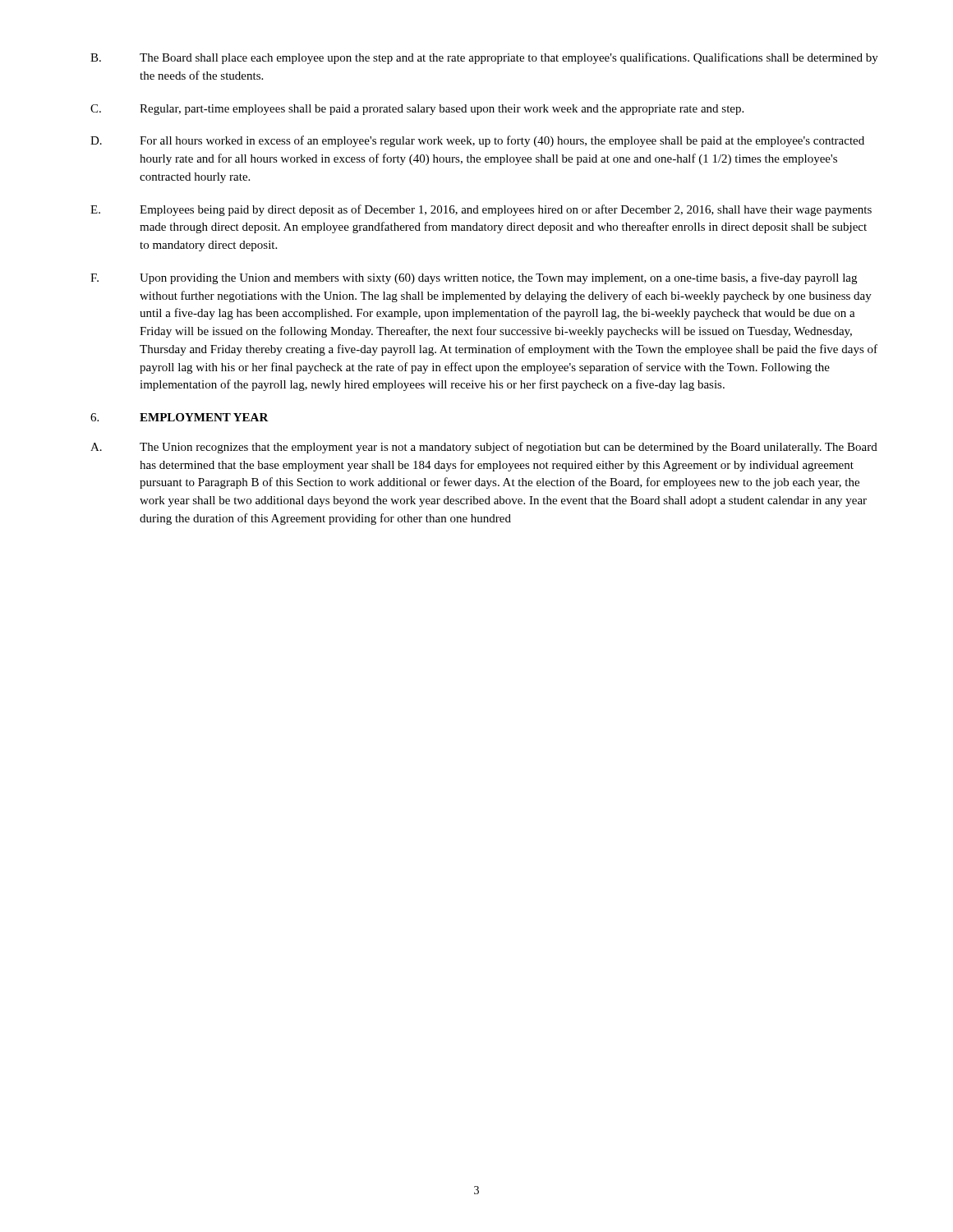Find the list item containing "D. For all hours worked in excess of"

tap(485, 159)
